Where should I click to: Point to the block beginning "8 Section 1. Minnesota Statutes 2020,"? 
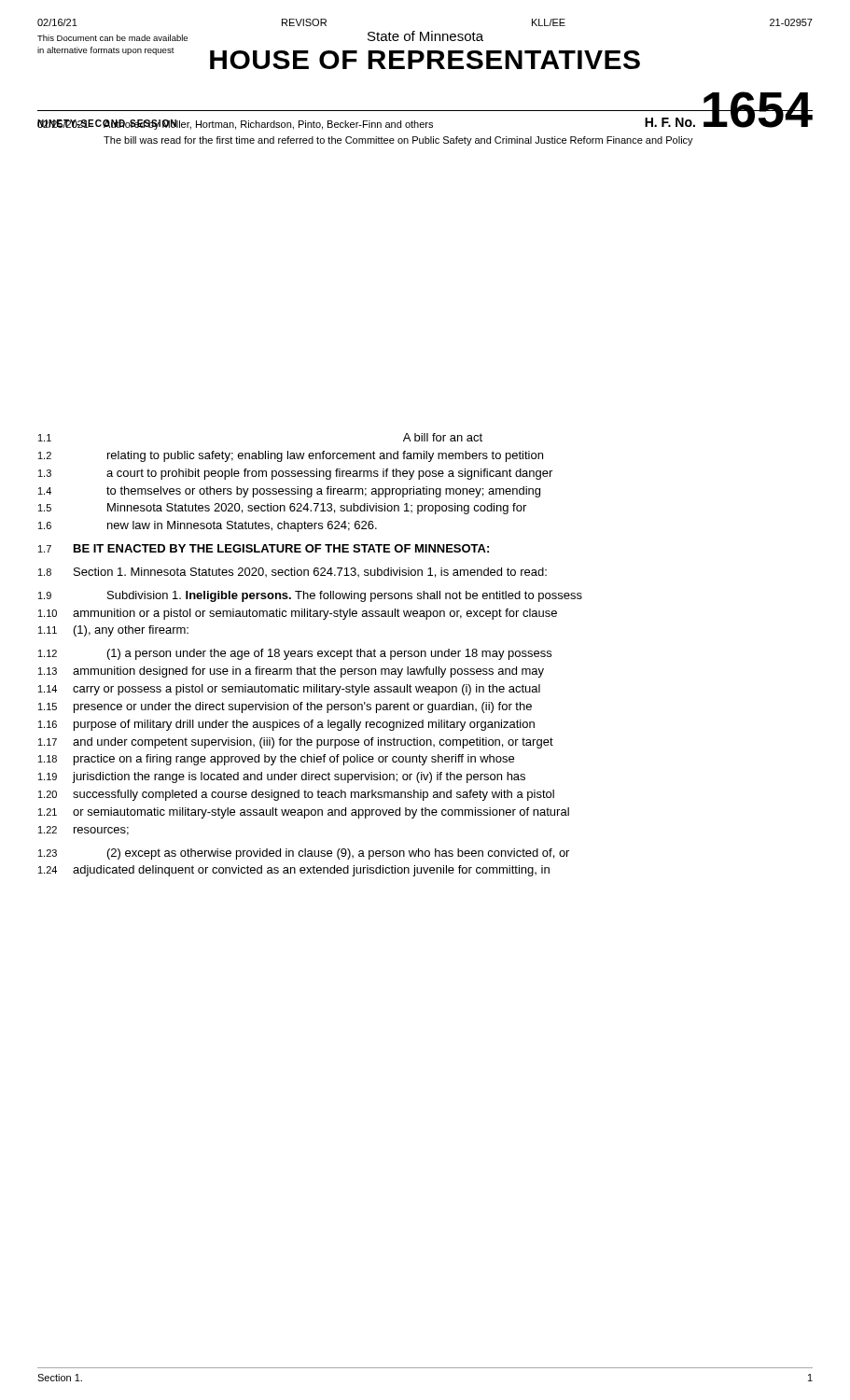[425, 572]
